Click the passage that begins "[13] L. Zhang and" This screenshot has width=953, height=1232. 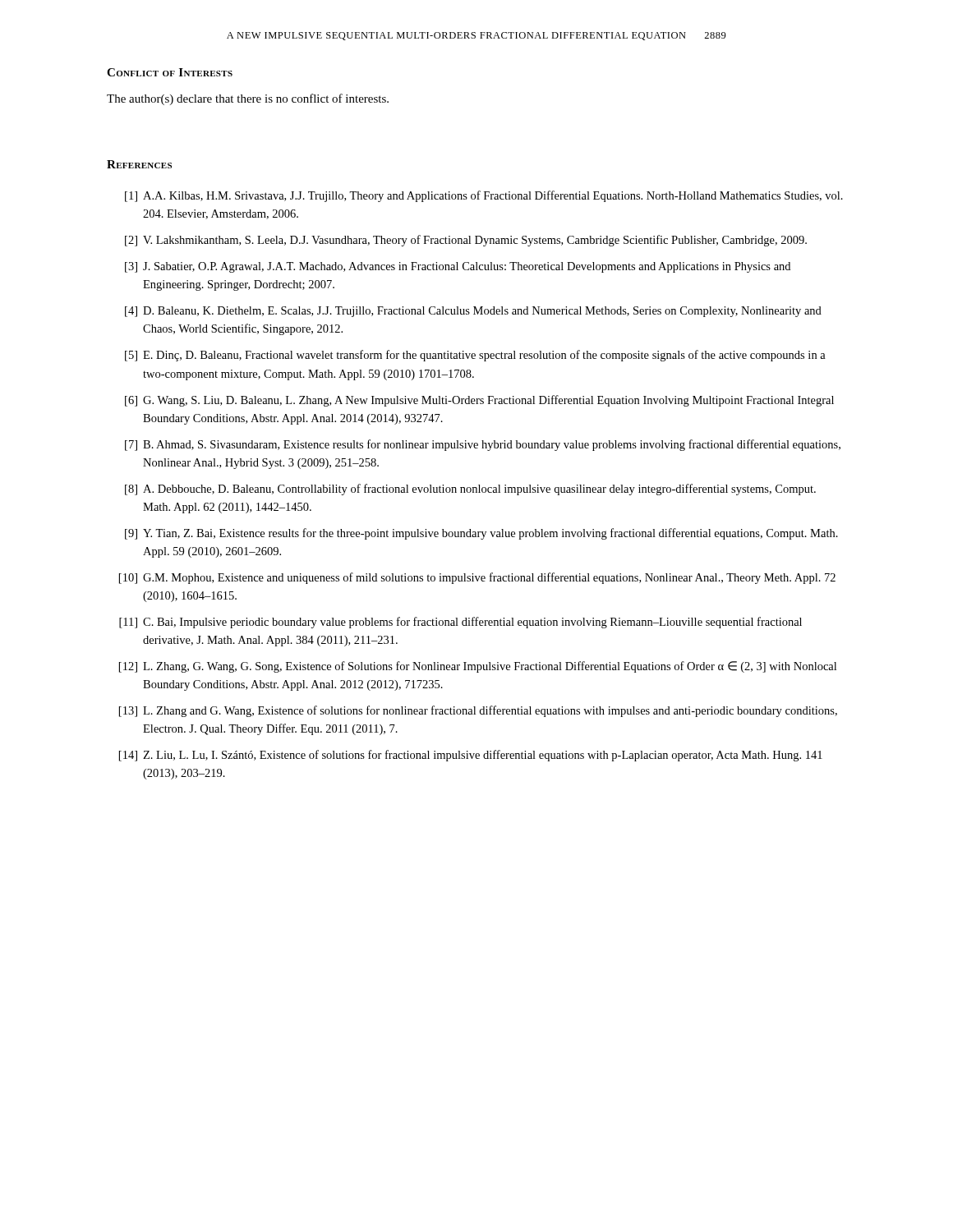(476, 719)
